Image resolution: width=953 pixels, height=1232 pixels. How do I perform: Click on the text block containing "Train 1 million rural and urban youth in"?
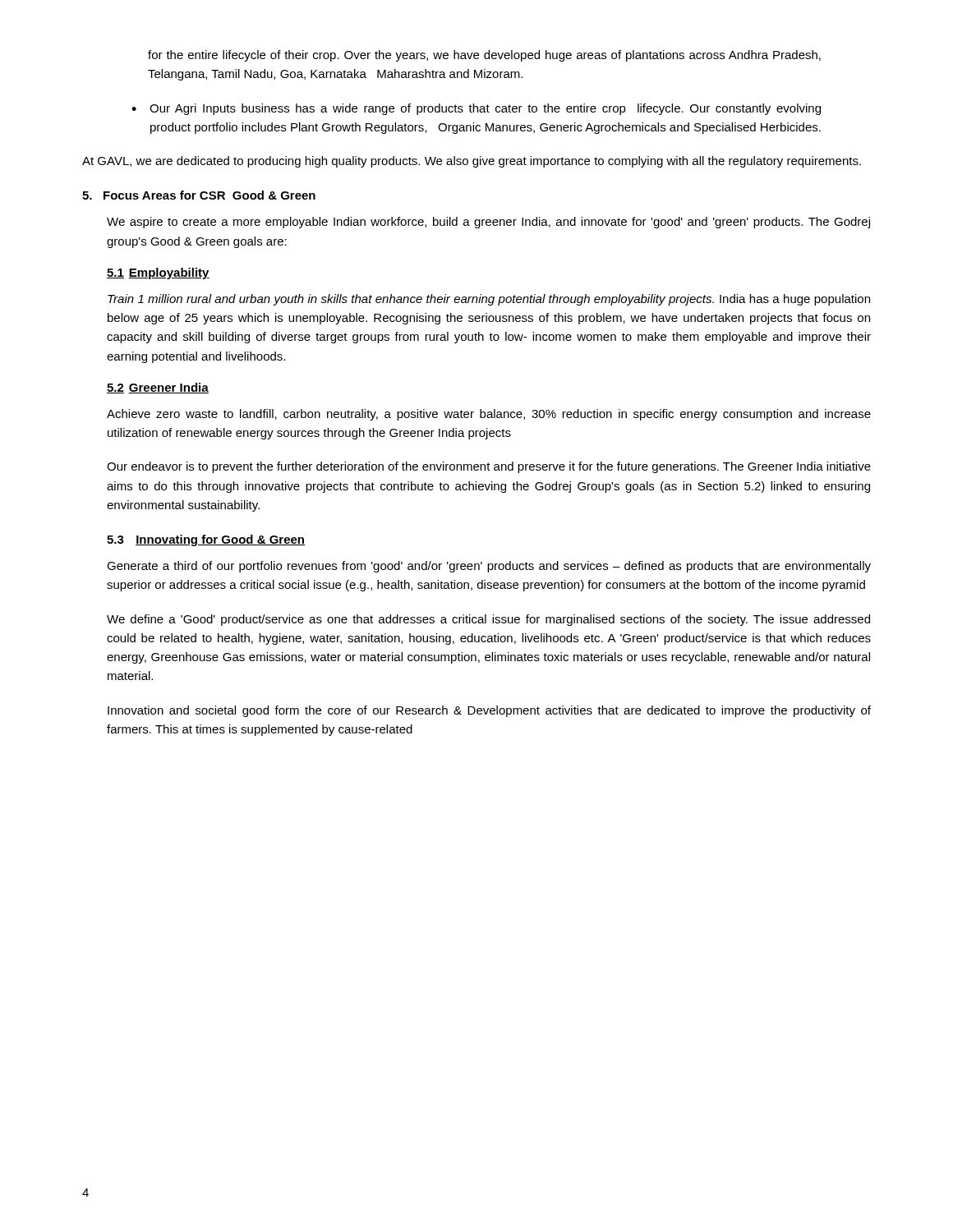coord(489,327)
